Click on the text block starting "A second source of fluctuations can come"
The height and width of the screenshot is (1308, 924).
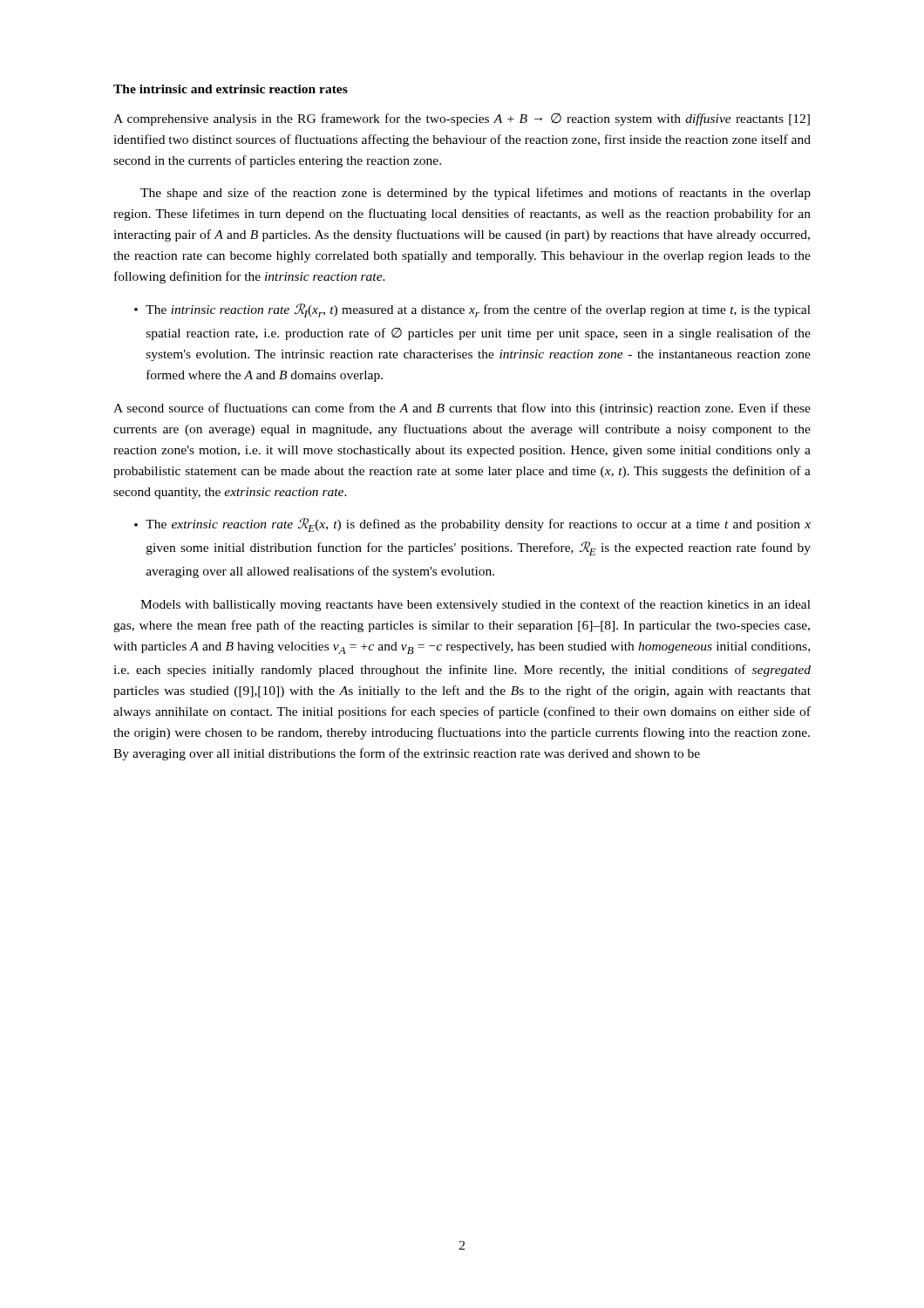pos(462,449)
